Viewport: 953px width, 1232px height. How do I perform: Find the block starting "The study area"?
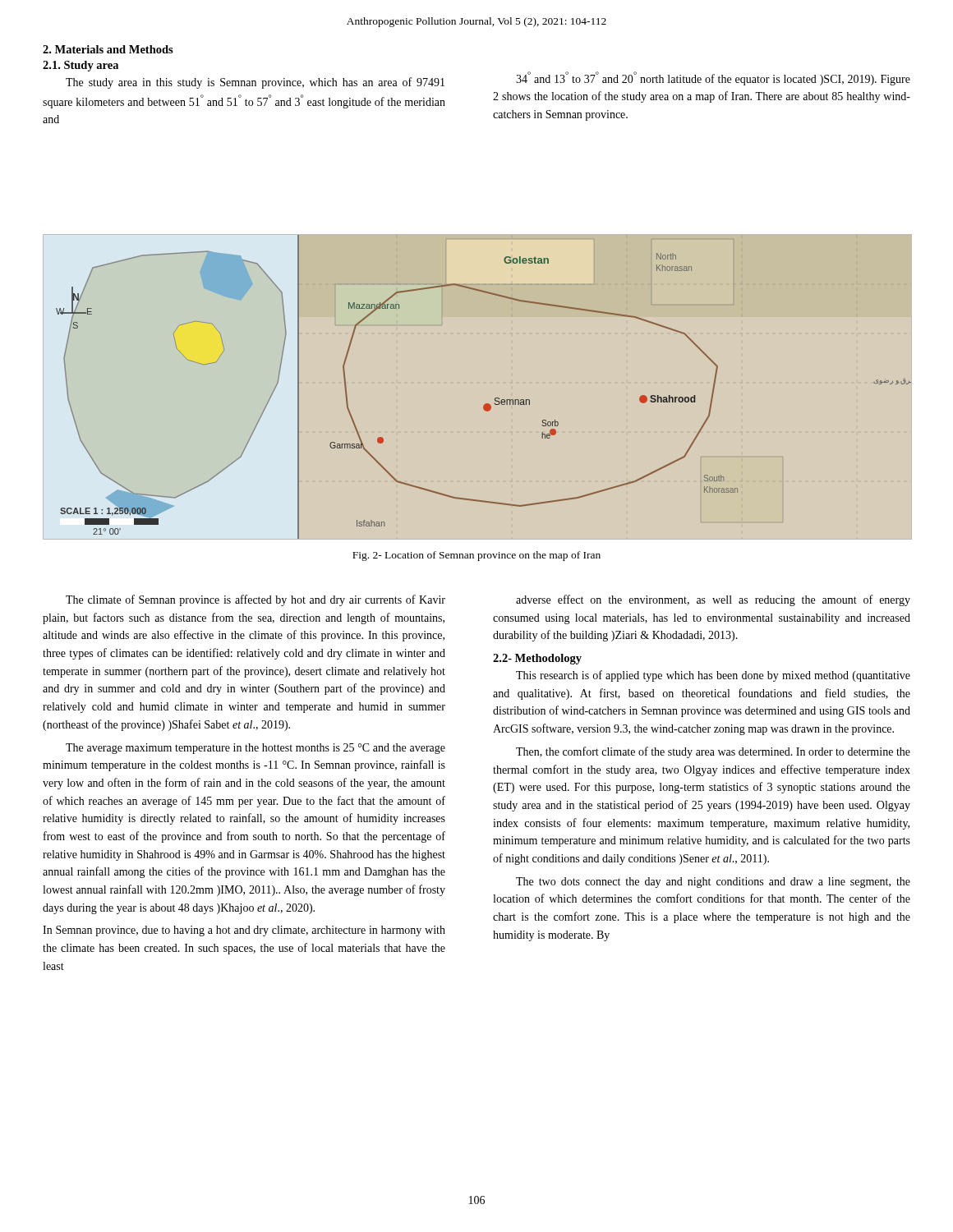click(244, 101)
